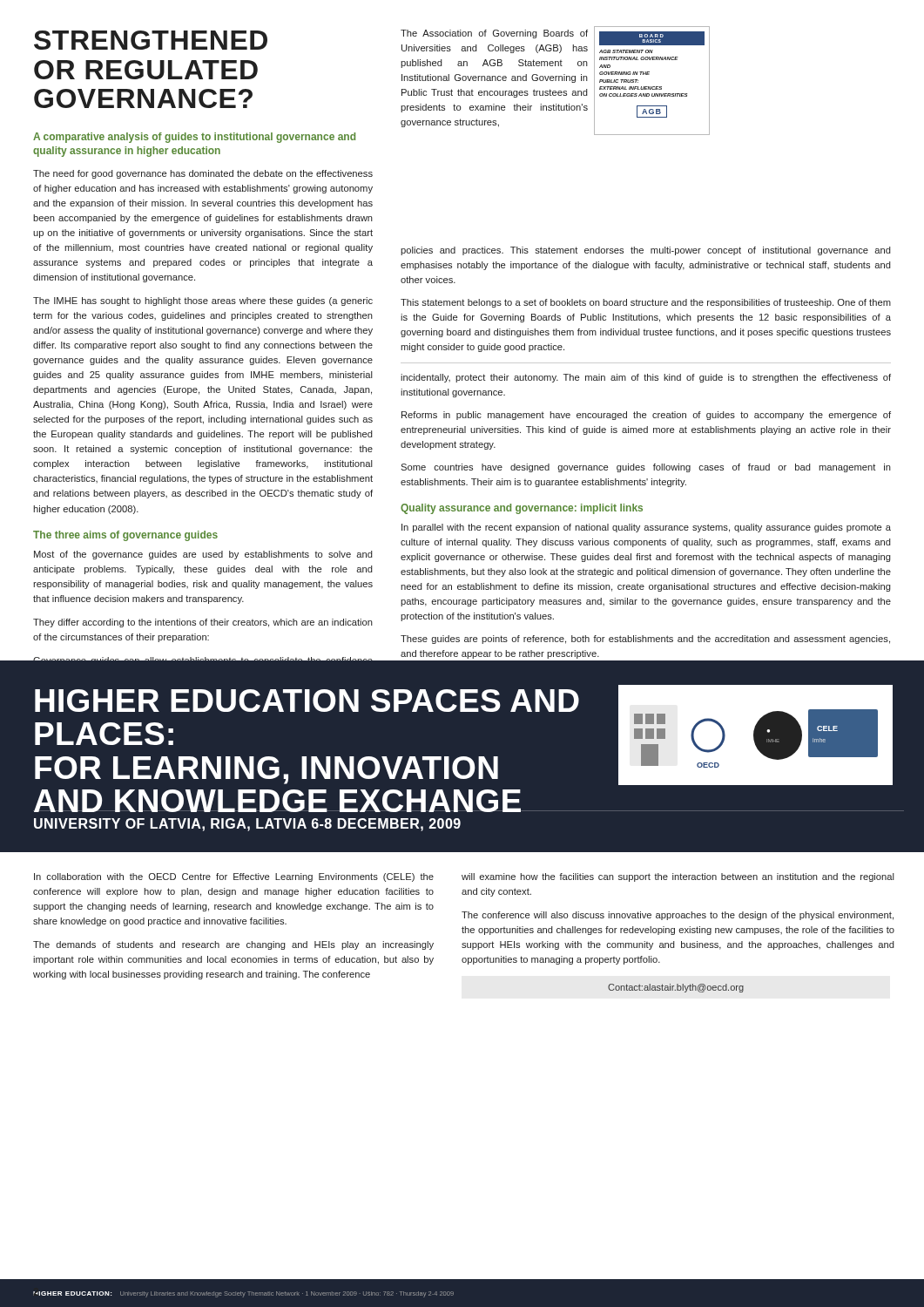Locate the logo
Viewport: 924px width, 1307px height.
coord(756,735)
